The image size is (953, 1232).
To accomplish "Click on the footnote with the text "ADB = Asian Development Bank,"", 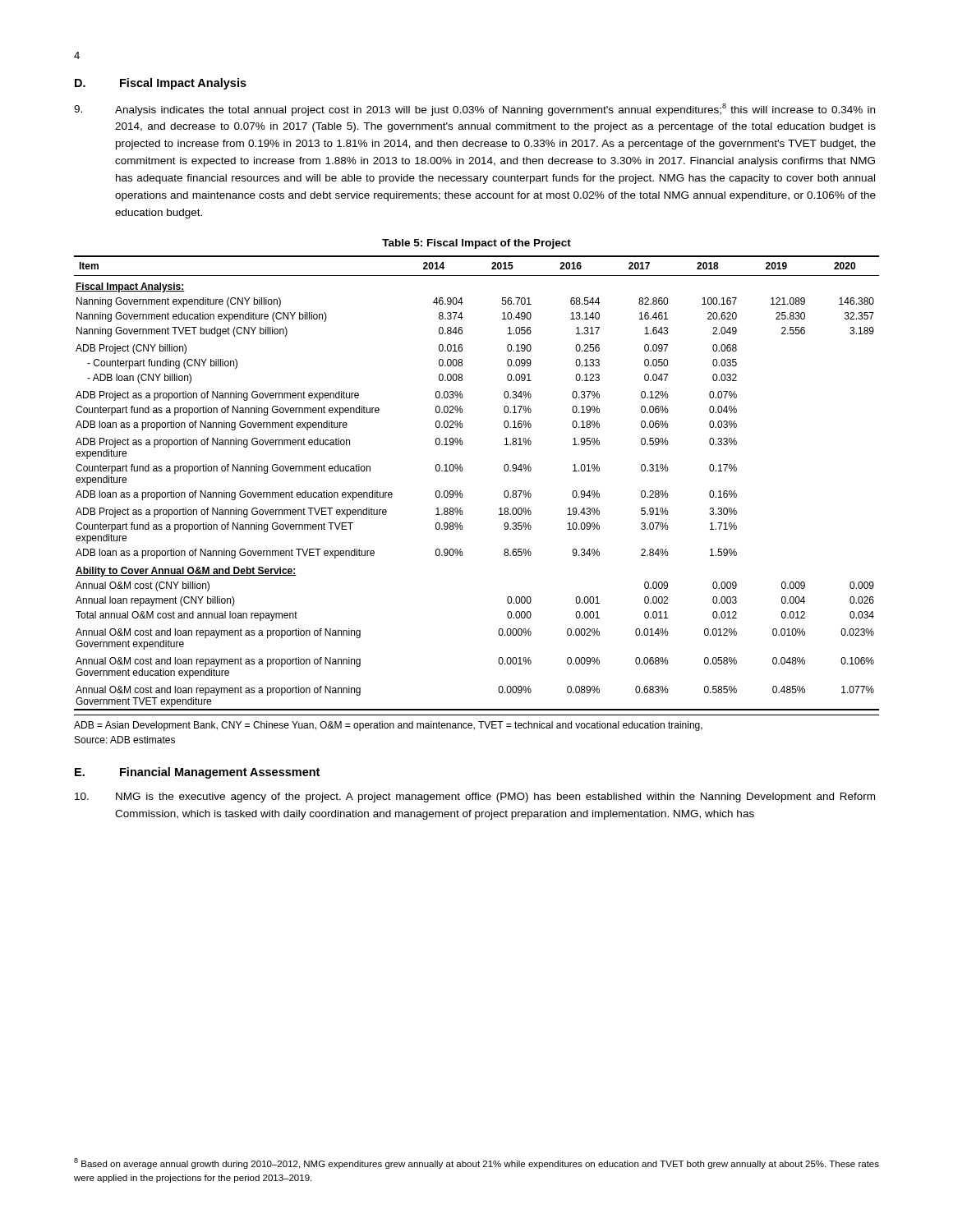I will 388,733.
